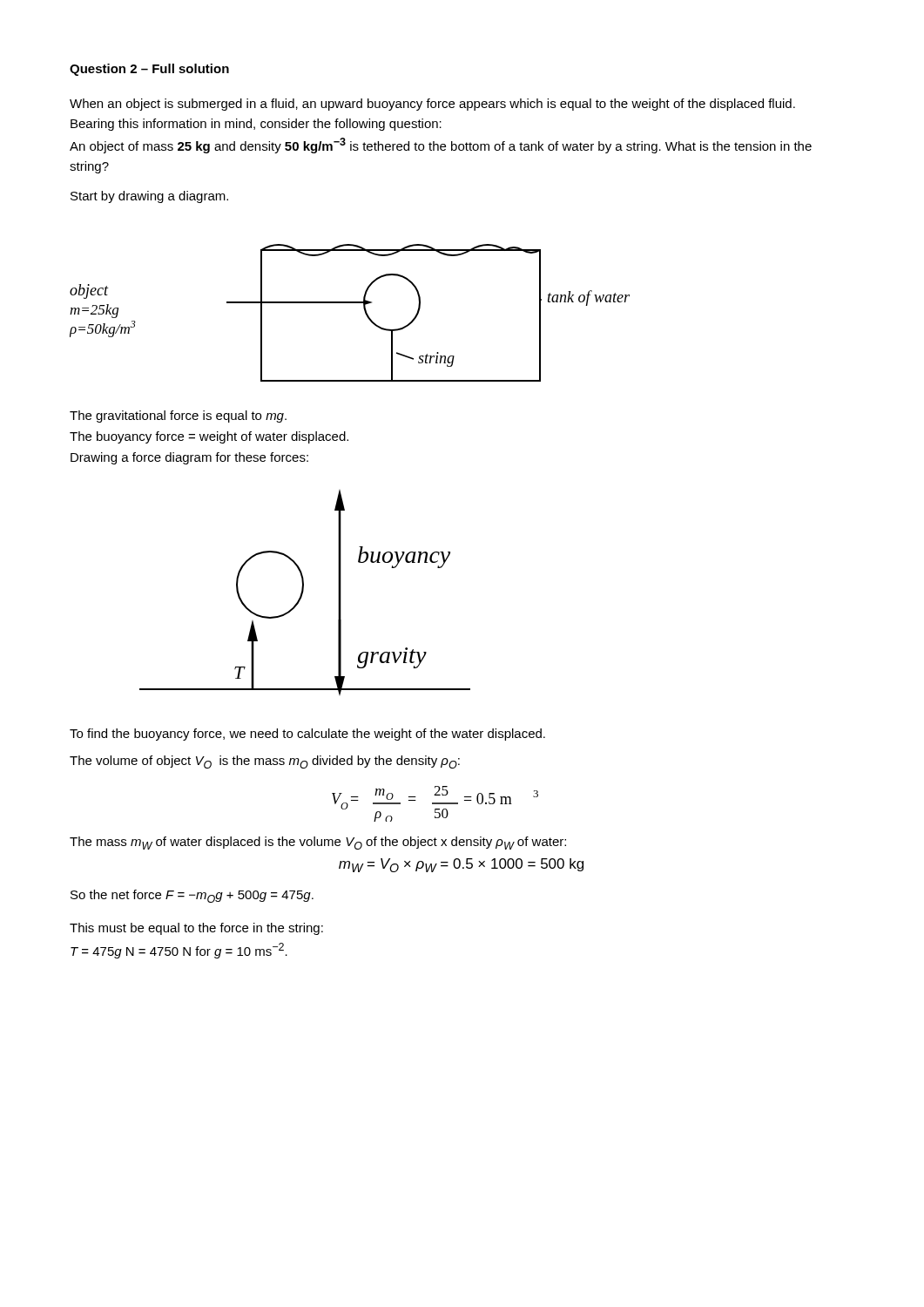Image resolution: width=924 pixels, height=1307 pixels.
Task: Find the formula on this page that starts "V O = m O ρ O"
Action: click(462, 799)
